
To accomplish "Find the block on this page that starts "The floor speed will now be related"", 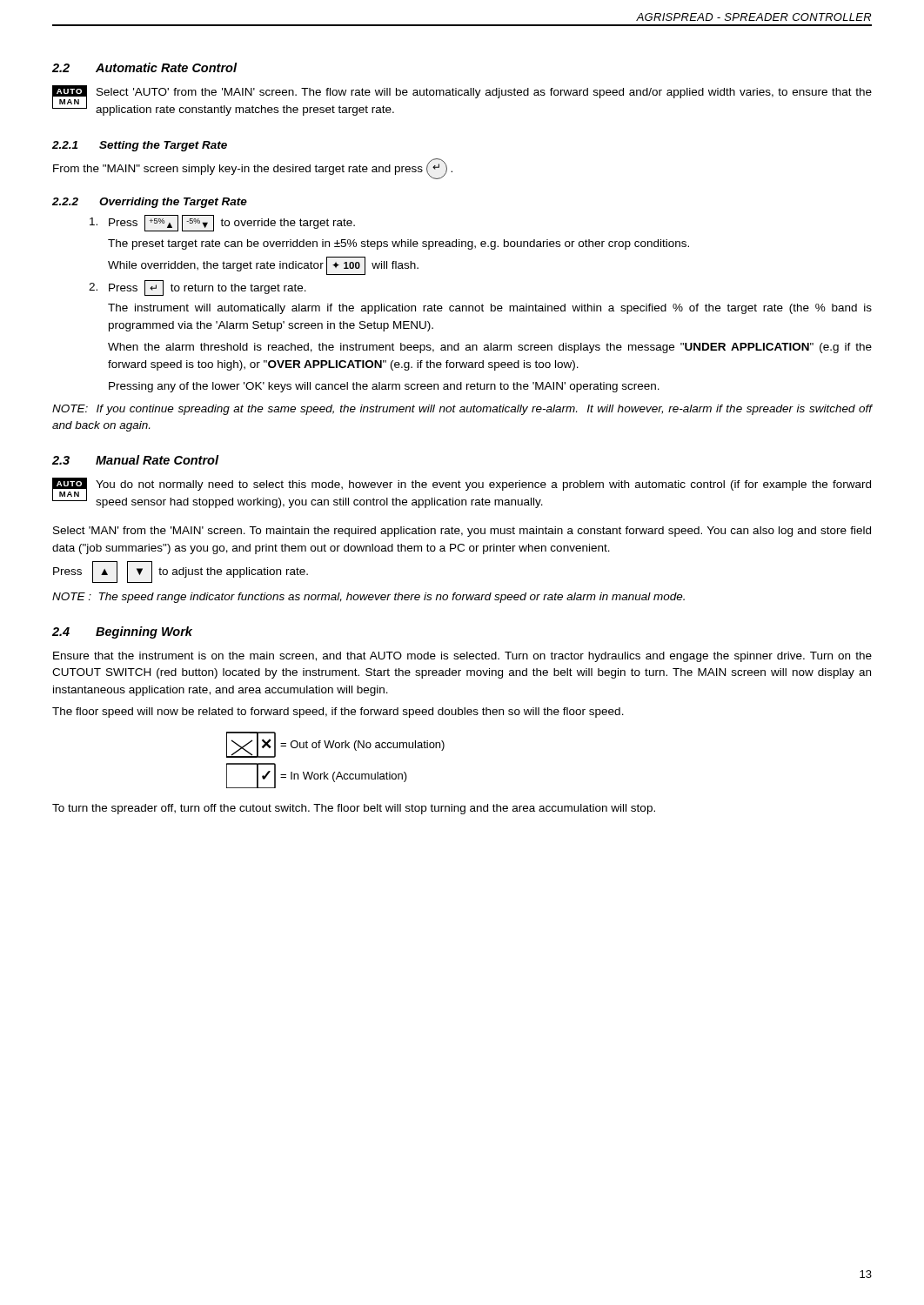I will click(x=338, y=712).
